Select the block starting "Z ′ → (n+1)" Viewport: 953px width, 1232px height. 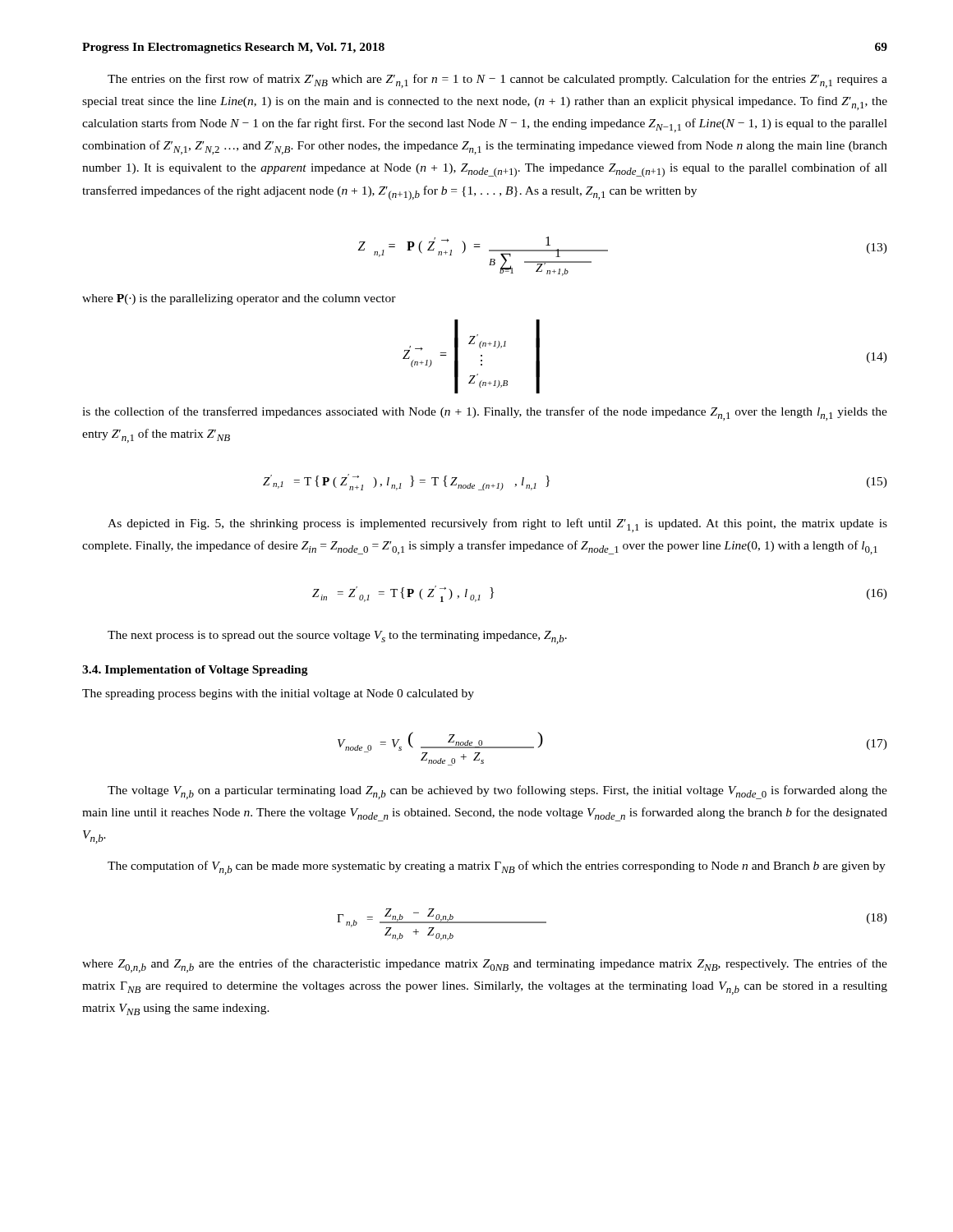pyautogui.click(x=485, y=356)
